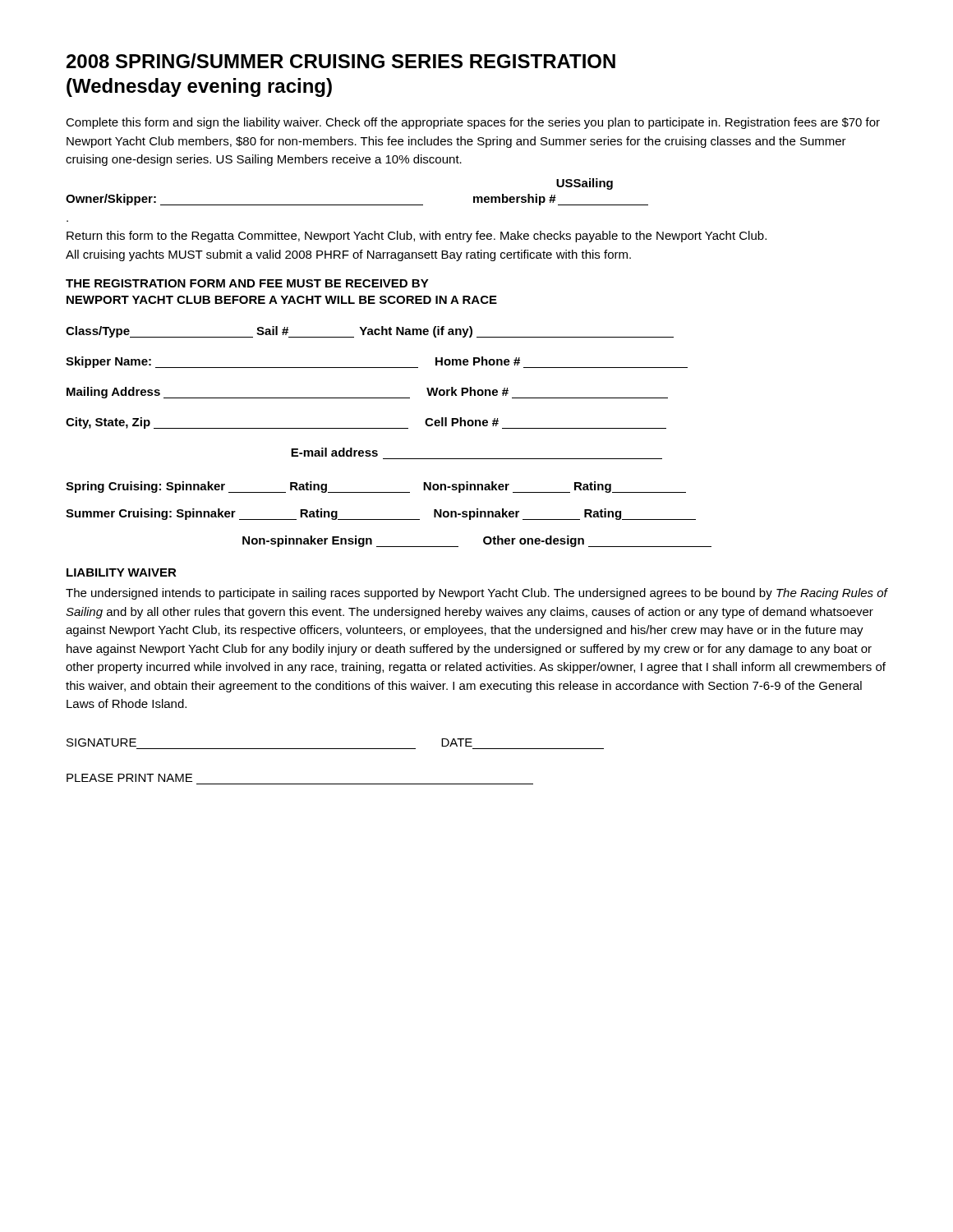The image size is (953, 1232).
Task: Find the text that says "Summer Cruising: Spinnaker Rating Non-spinnaker Rating"
Action: (381, 512)
